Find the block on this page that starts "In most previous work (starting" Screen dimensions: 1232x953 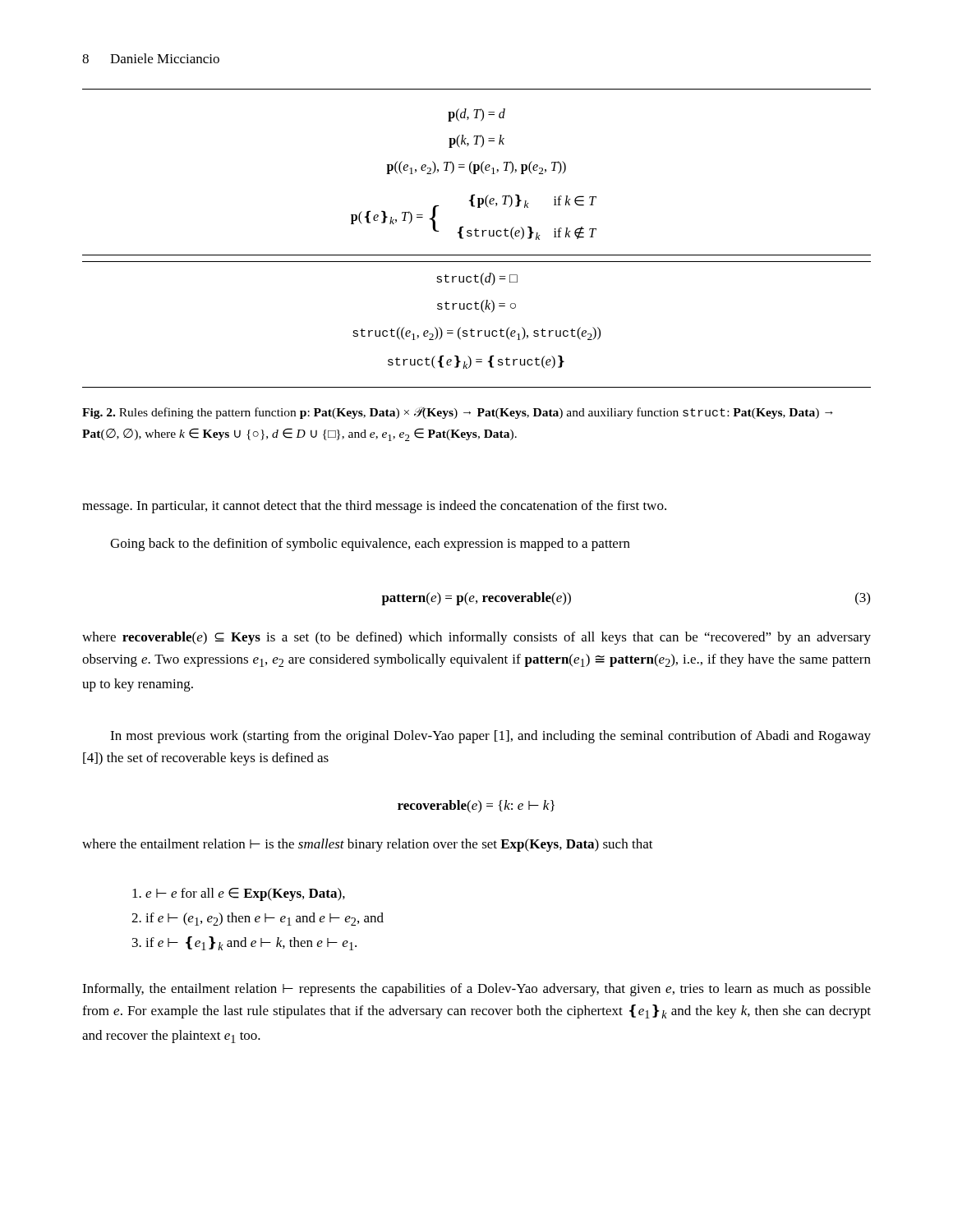(x=476, y=747)
